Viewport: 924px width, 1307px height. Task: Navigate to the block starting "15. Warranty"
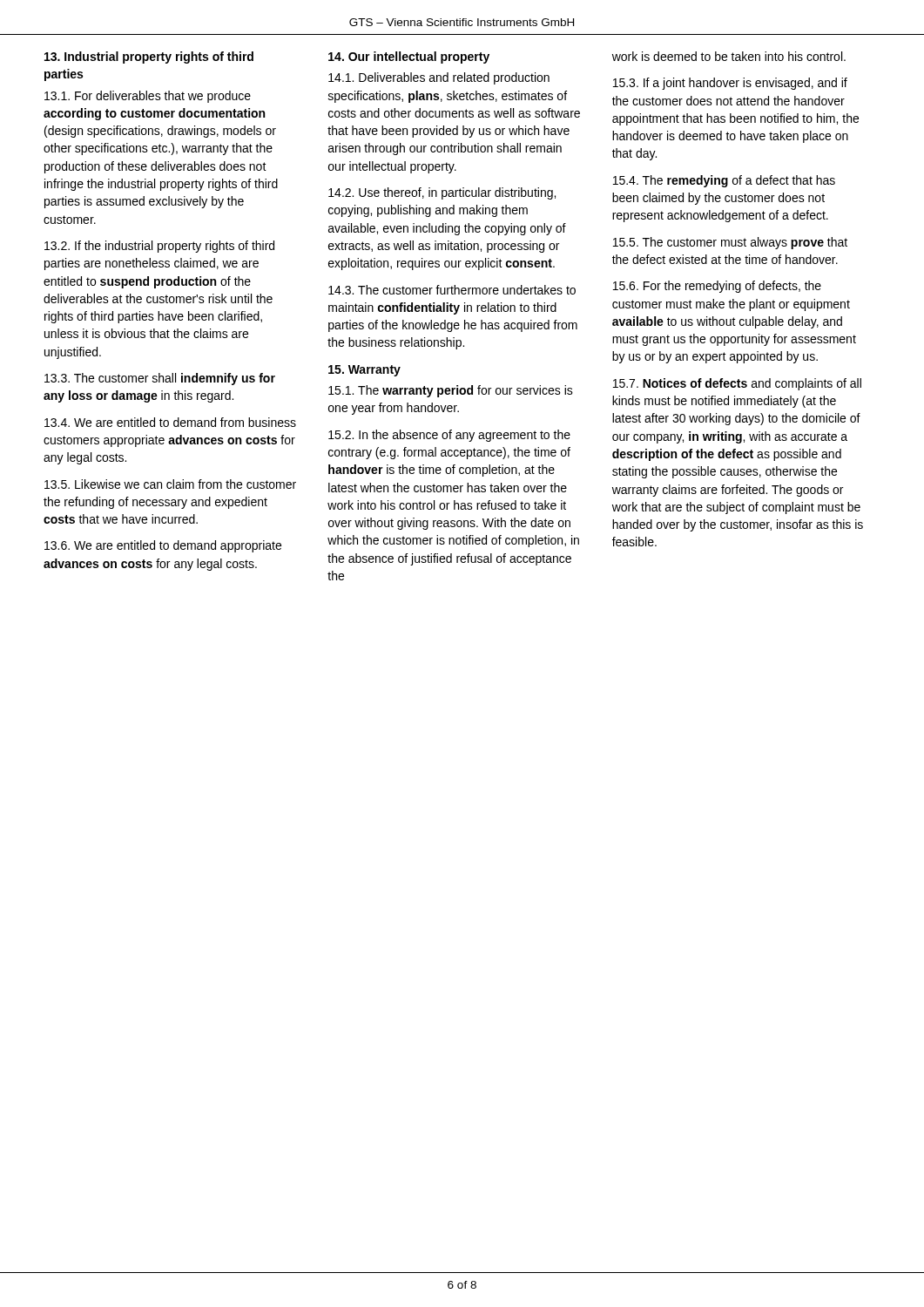coord(364,369)
